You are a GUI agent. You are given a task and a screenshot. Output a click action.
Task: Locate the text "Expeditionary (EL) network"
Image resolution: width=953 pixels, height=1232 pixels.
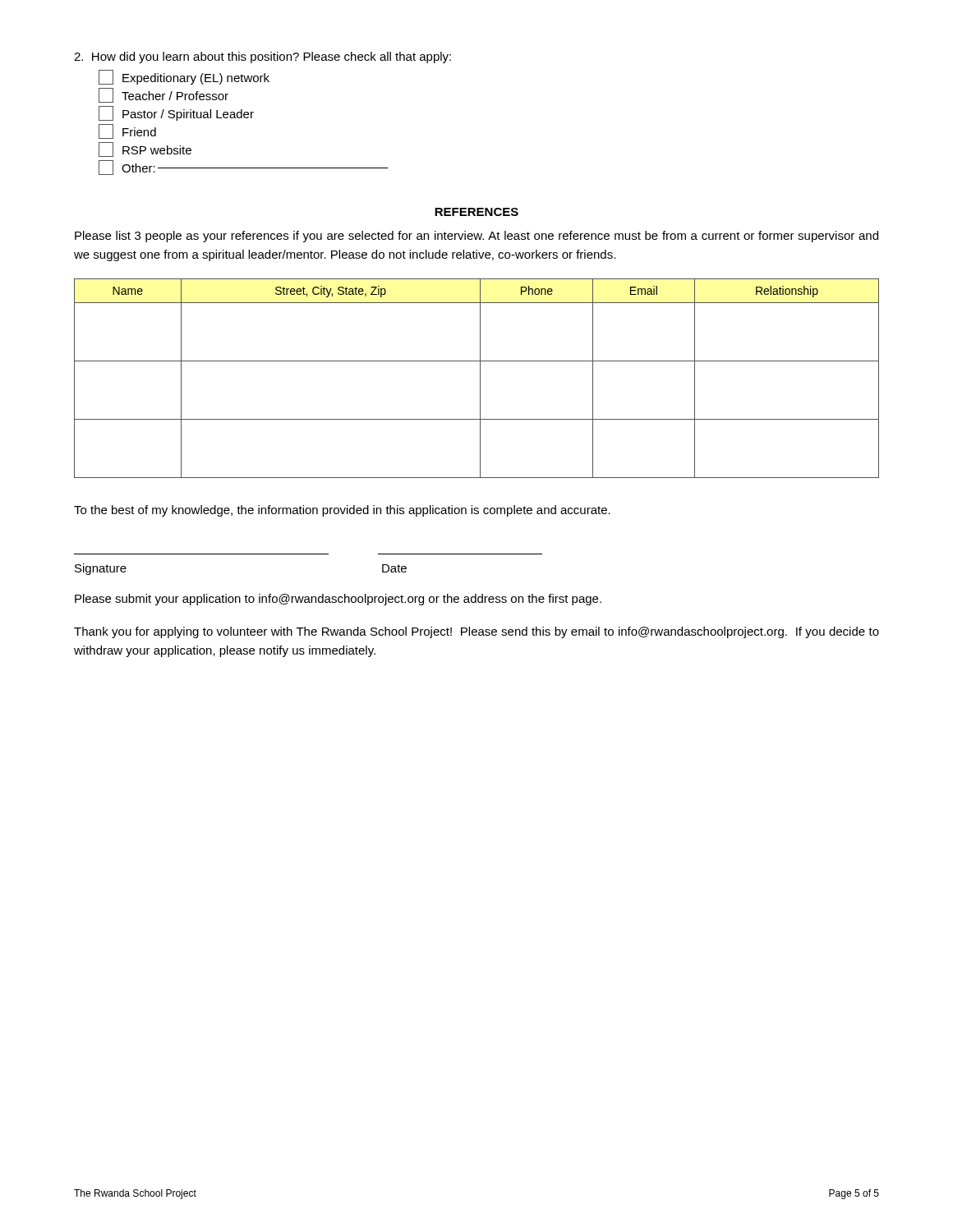pyautogui.click(x=184, y=77)
